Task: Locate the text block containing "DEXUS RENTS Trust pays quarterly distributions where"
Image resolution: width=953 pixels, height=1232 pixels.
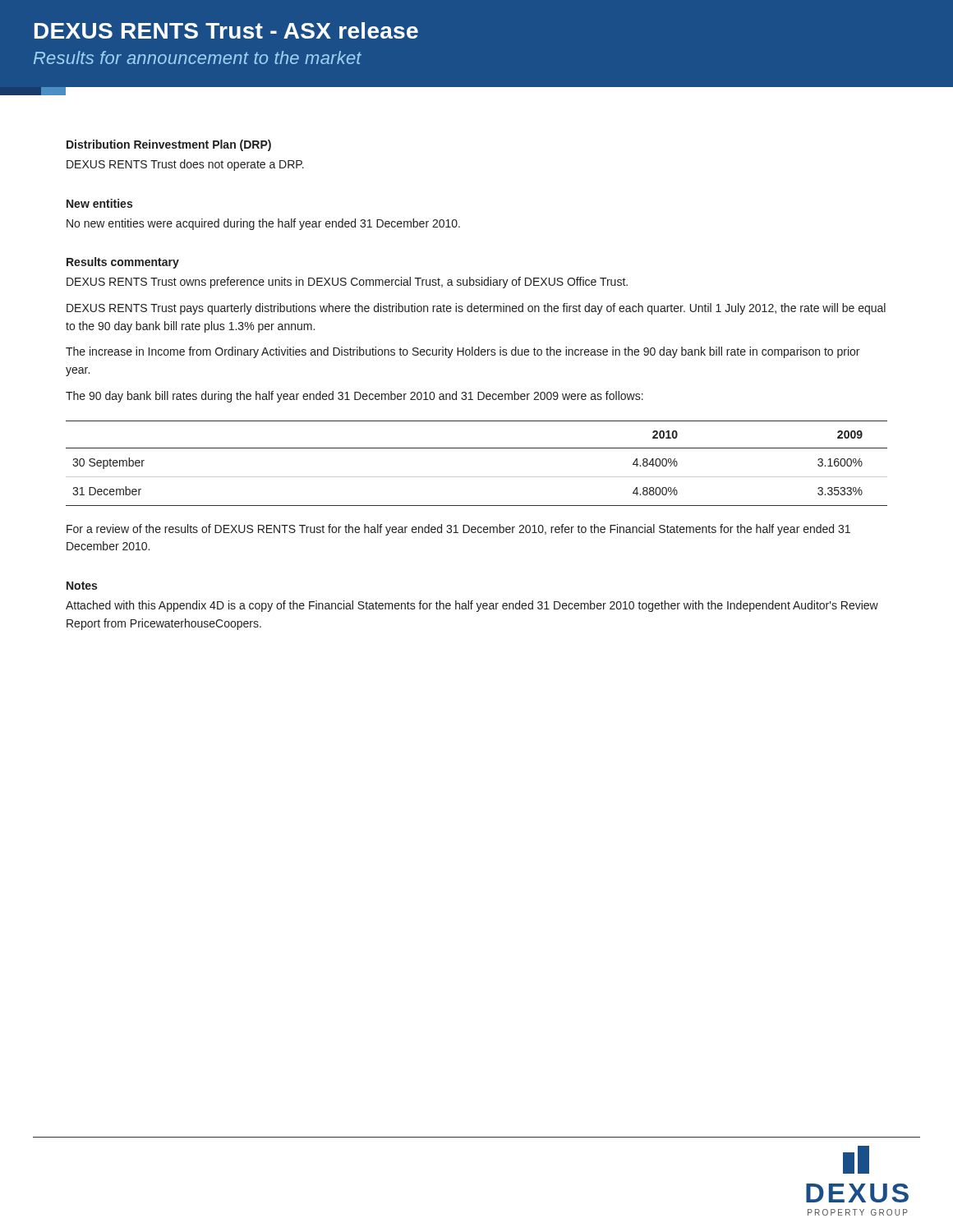Action: pyautogui.click(x=476, y=317)
